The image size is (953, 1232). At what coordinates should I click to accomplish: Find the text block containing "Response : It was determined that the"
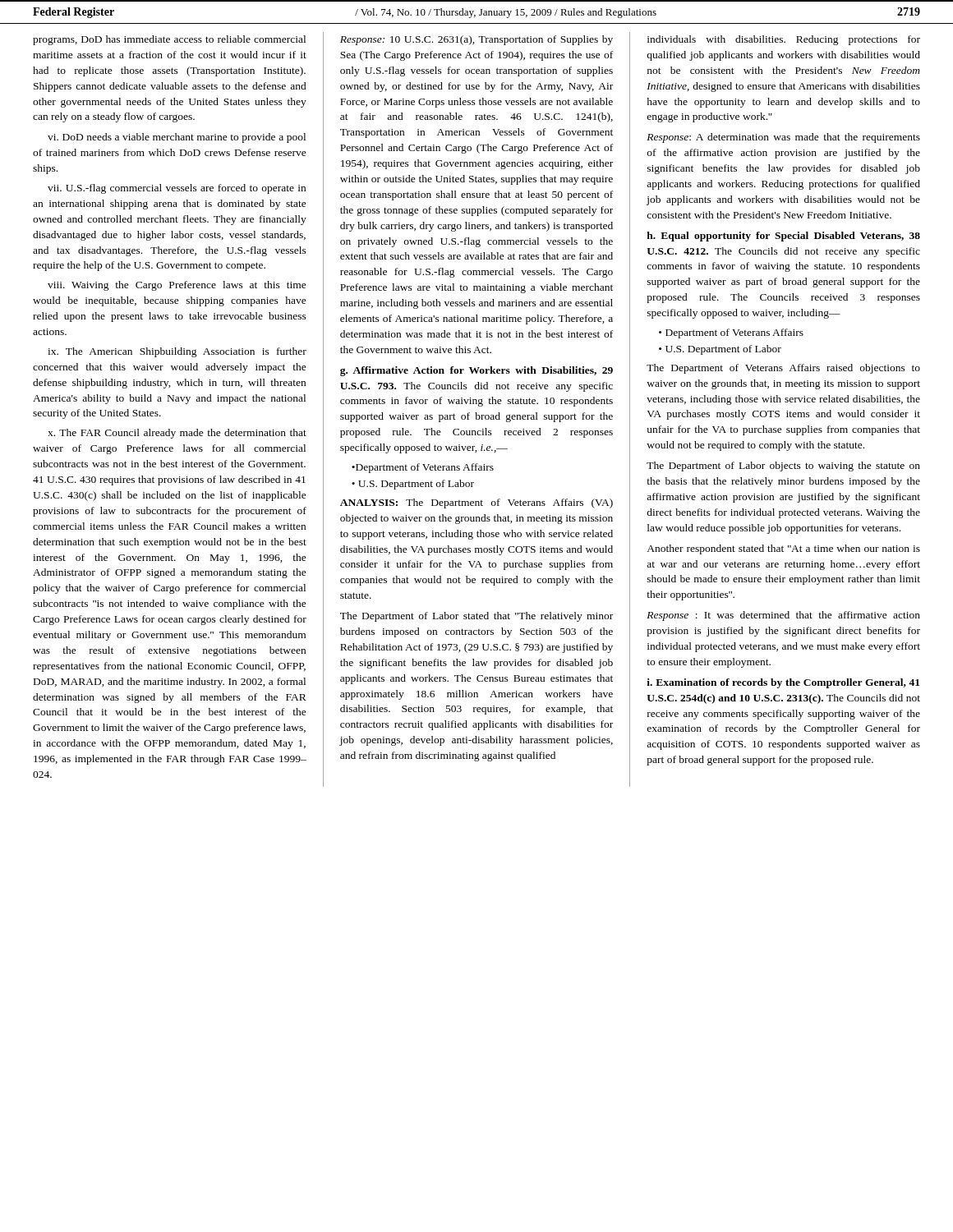click(x=783, y=639)
